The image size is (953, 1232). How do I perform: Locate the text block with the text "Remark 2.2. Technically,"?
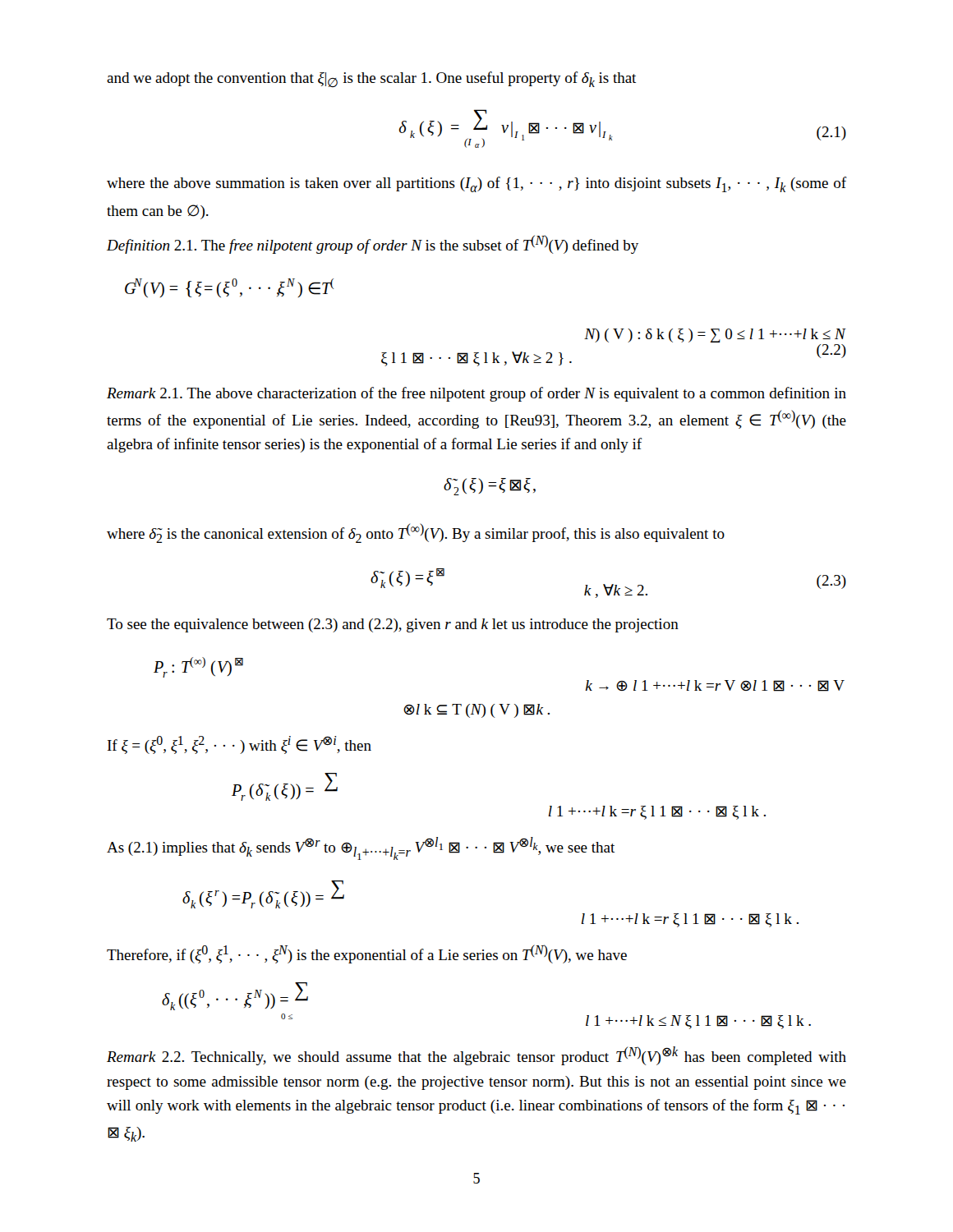point(476,1094)
